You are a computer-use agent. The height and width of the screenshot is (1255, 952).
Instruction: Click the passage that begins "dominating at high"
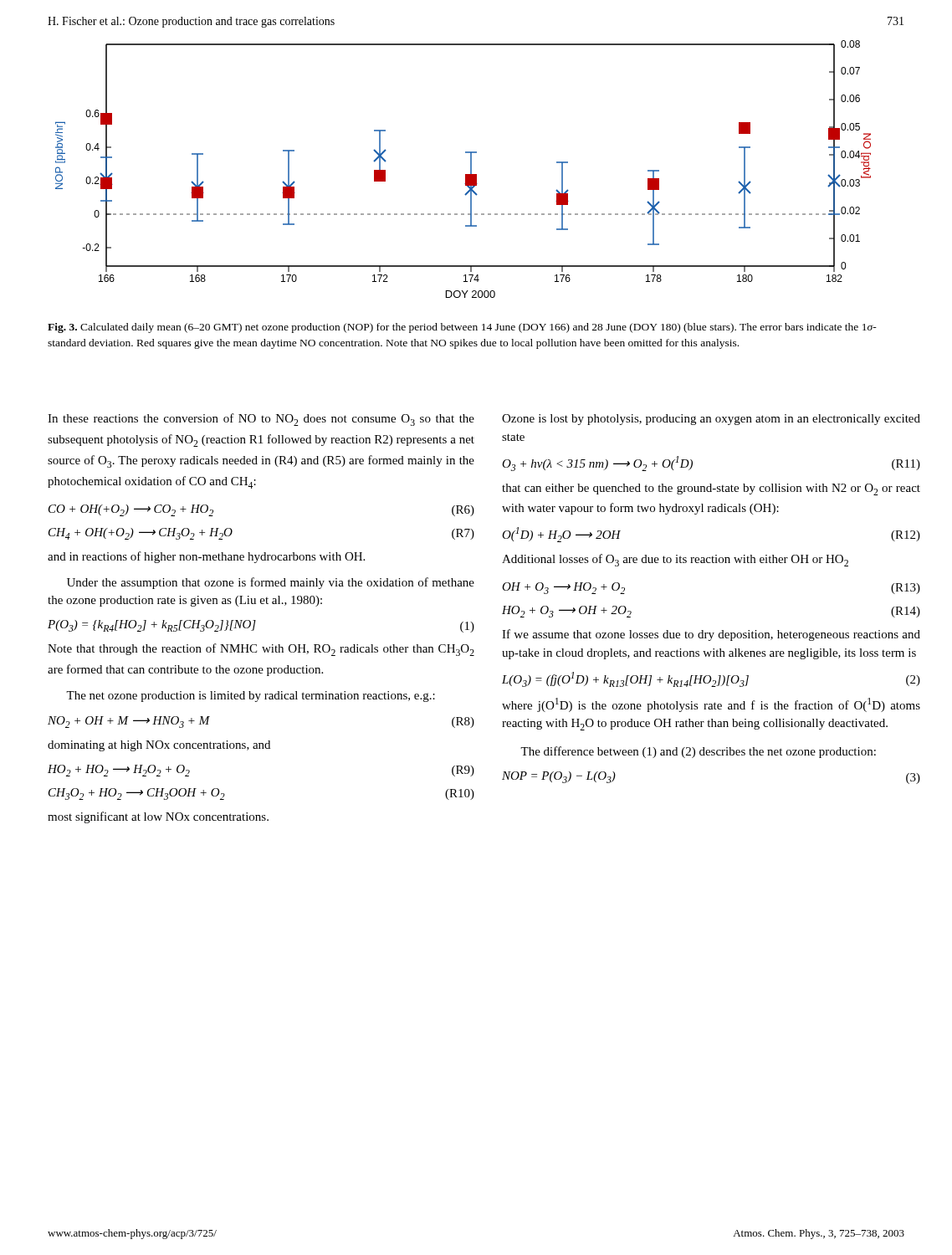pyautogui.click(x=159, y=744)
